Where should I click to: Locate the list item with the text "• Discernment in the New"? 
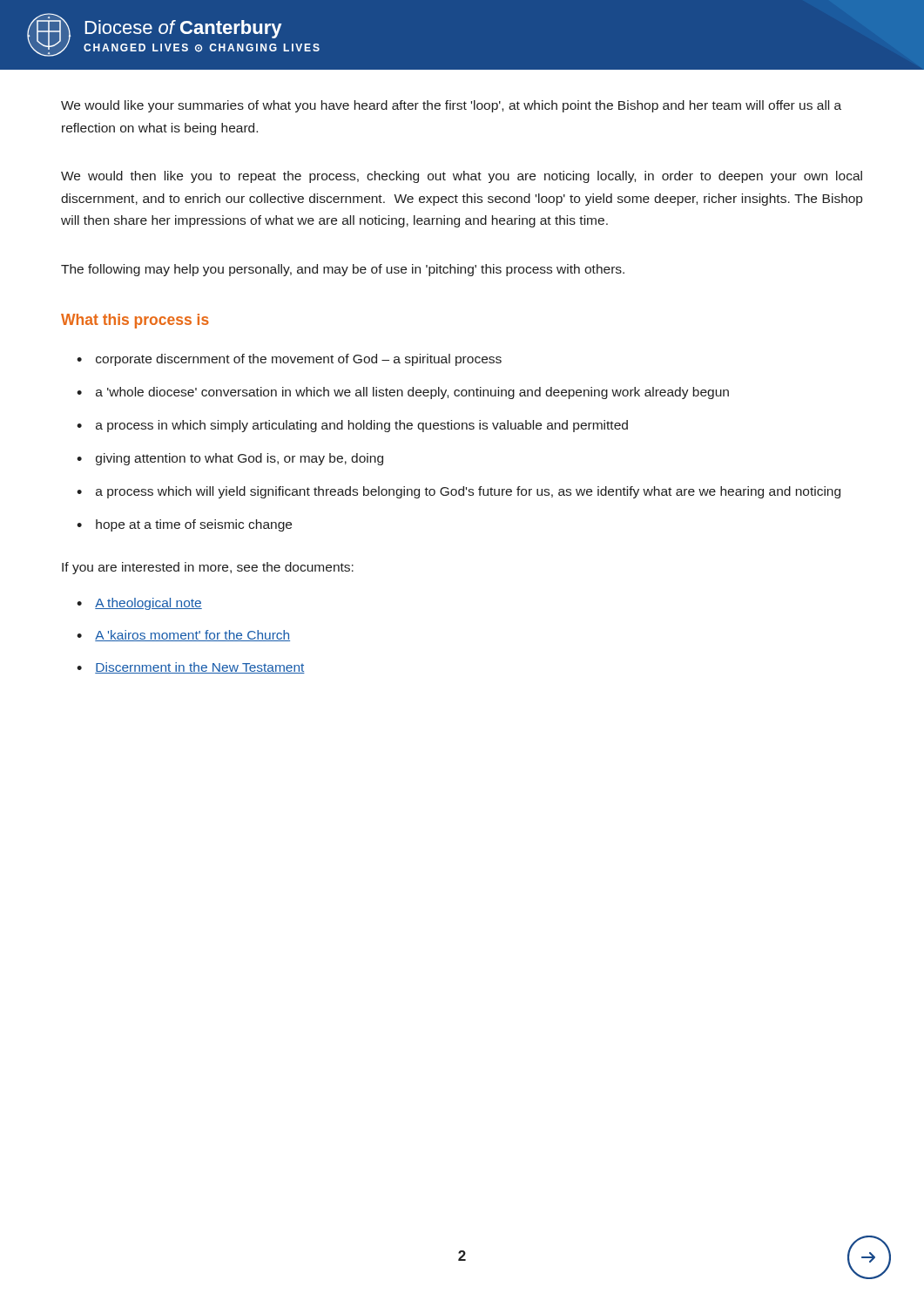[190, 669]
